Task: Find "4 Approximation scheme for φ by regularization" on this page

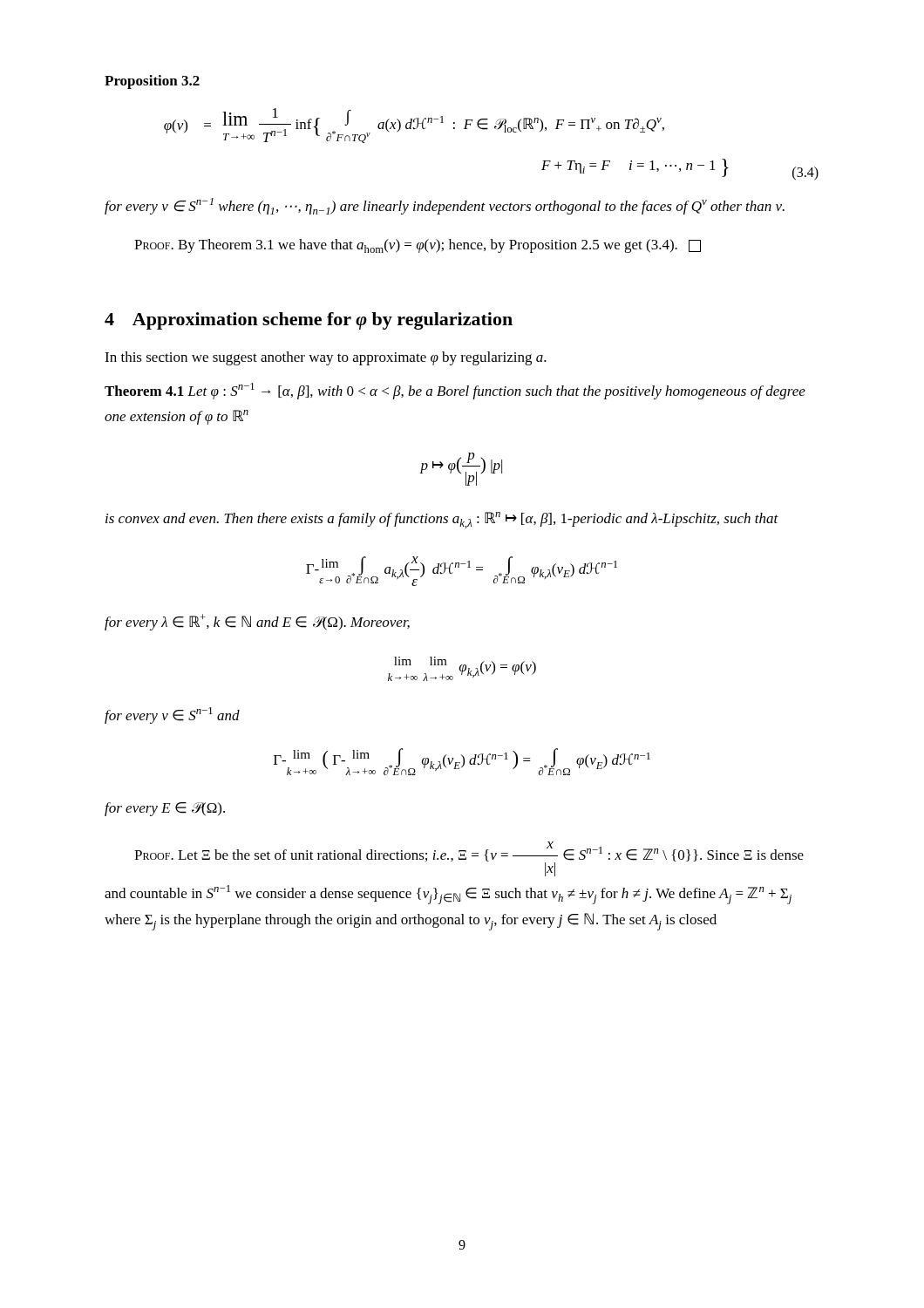Action: click(309, 318)
